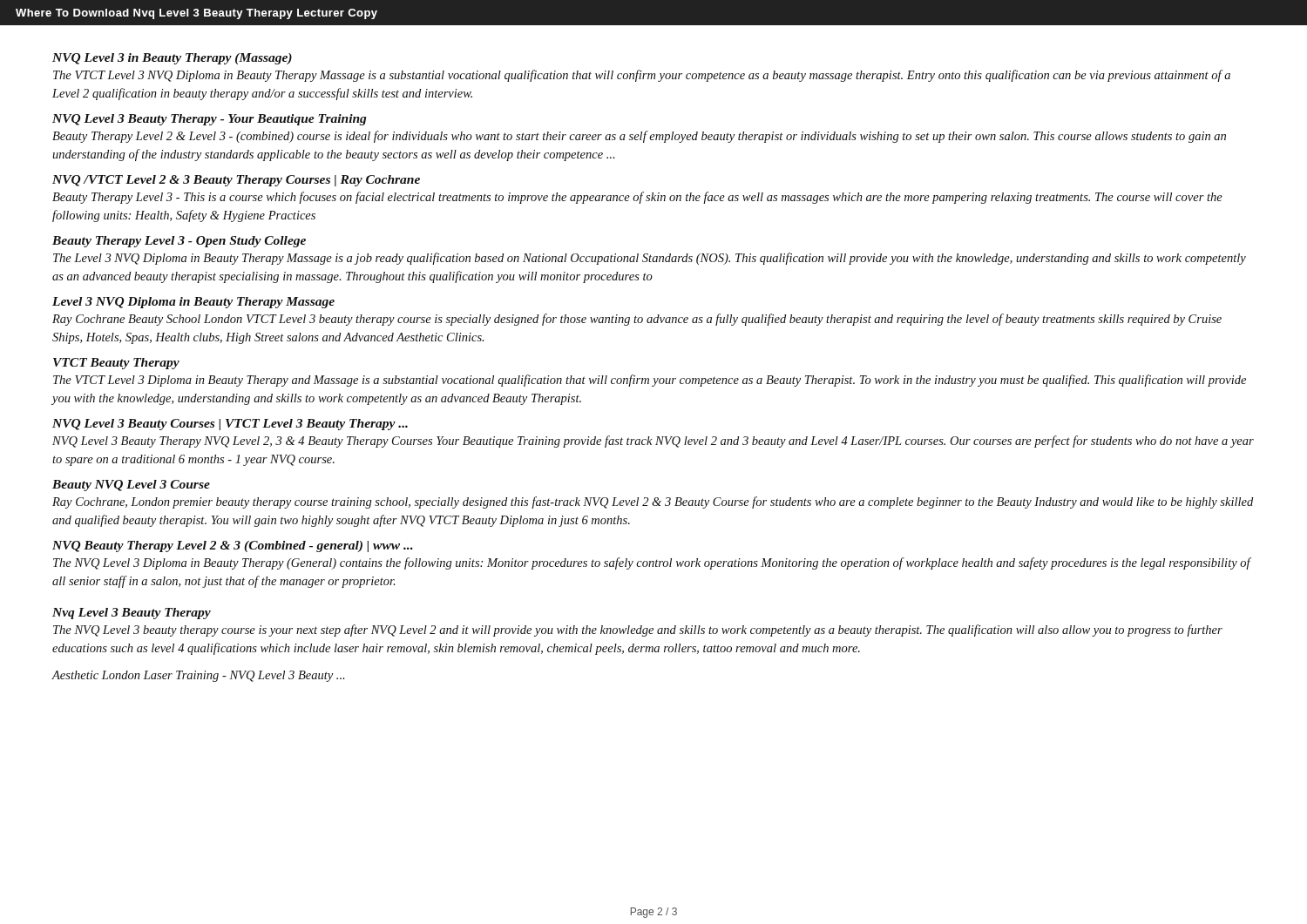
Task: Locate the block of text that opens with "Ray Cochrane, London premier"
Action: (653, 511)
